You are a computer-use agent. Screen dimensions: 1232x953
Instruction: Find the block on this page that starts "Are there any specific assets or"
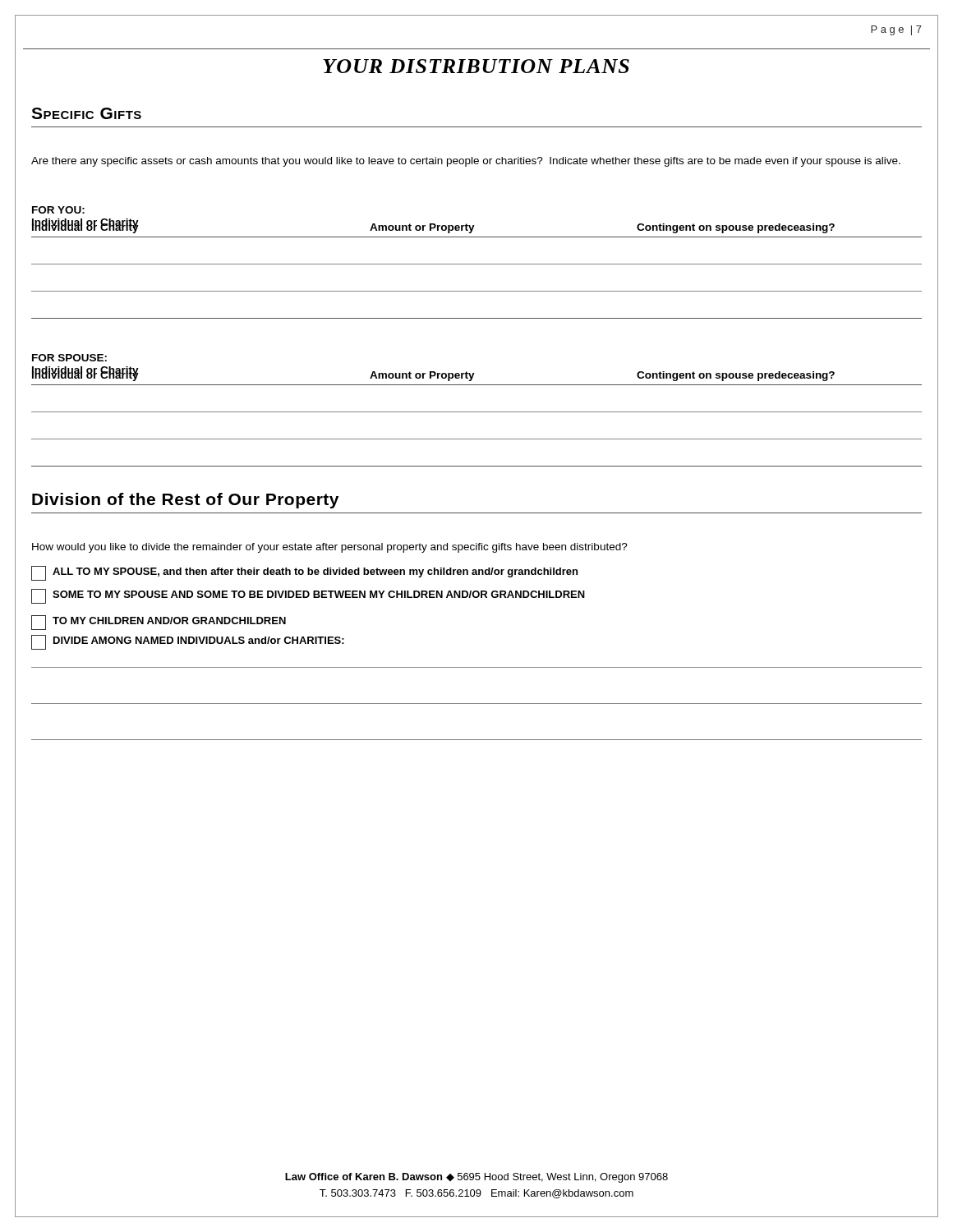pos(466,161)
